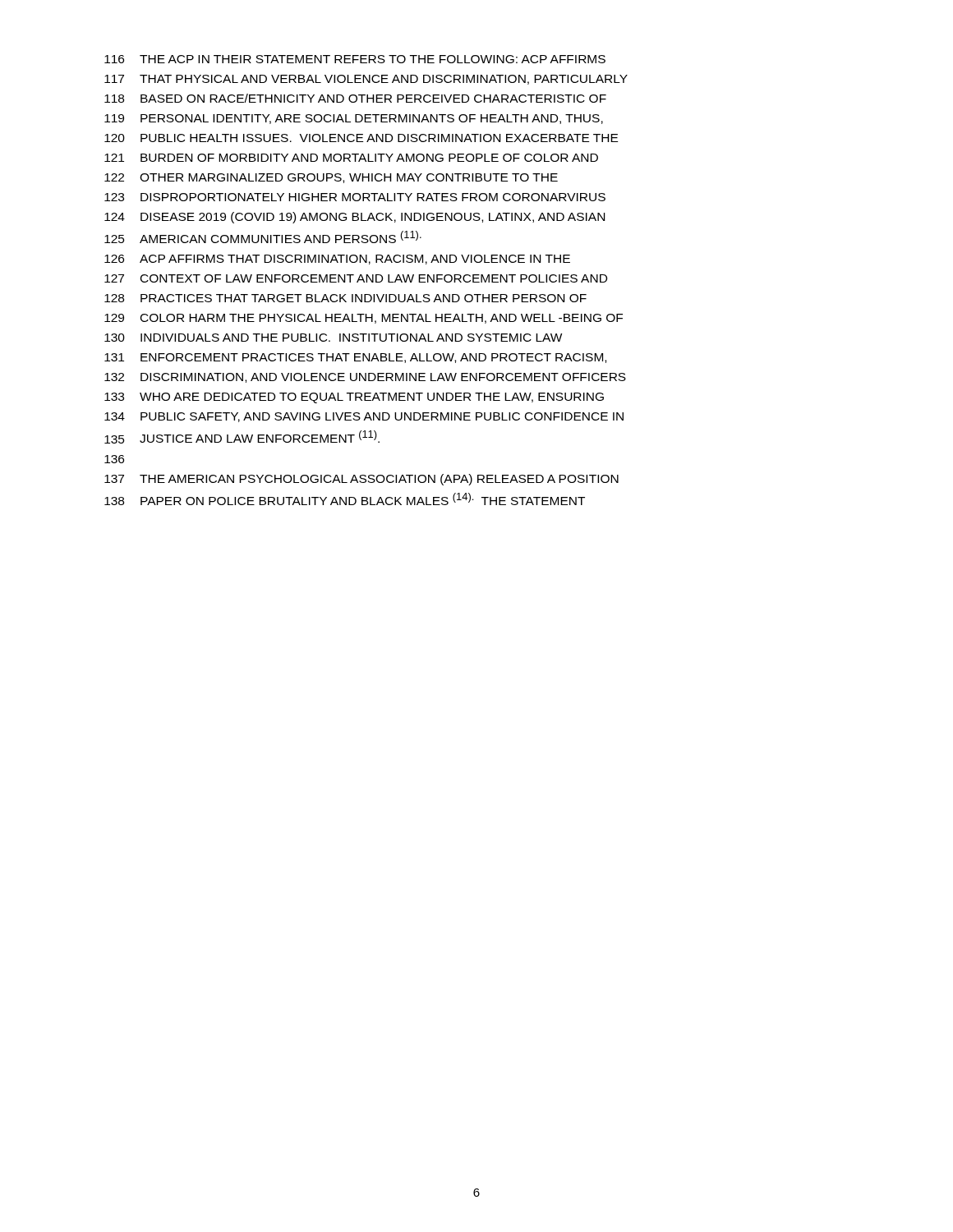The width and height of the screenshot is (953, 1232).
Task: Locate the block of text that opens with "117 THAT PHYSICAL AND"
Action: pos(485,79)
